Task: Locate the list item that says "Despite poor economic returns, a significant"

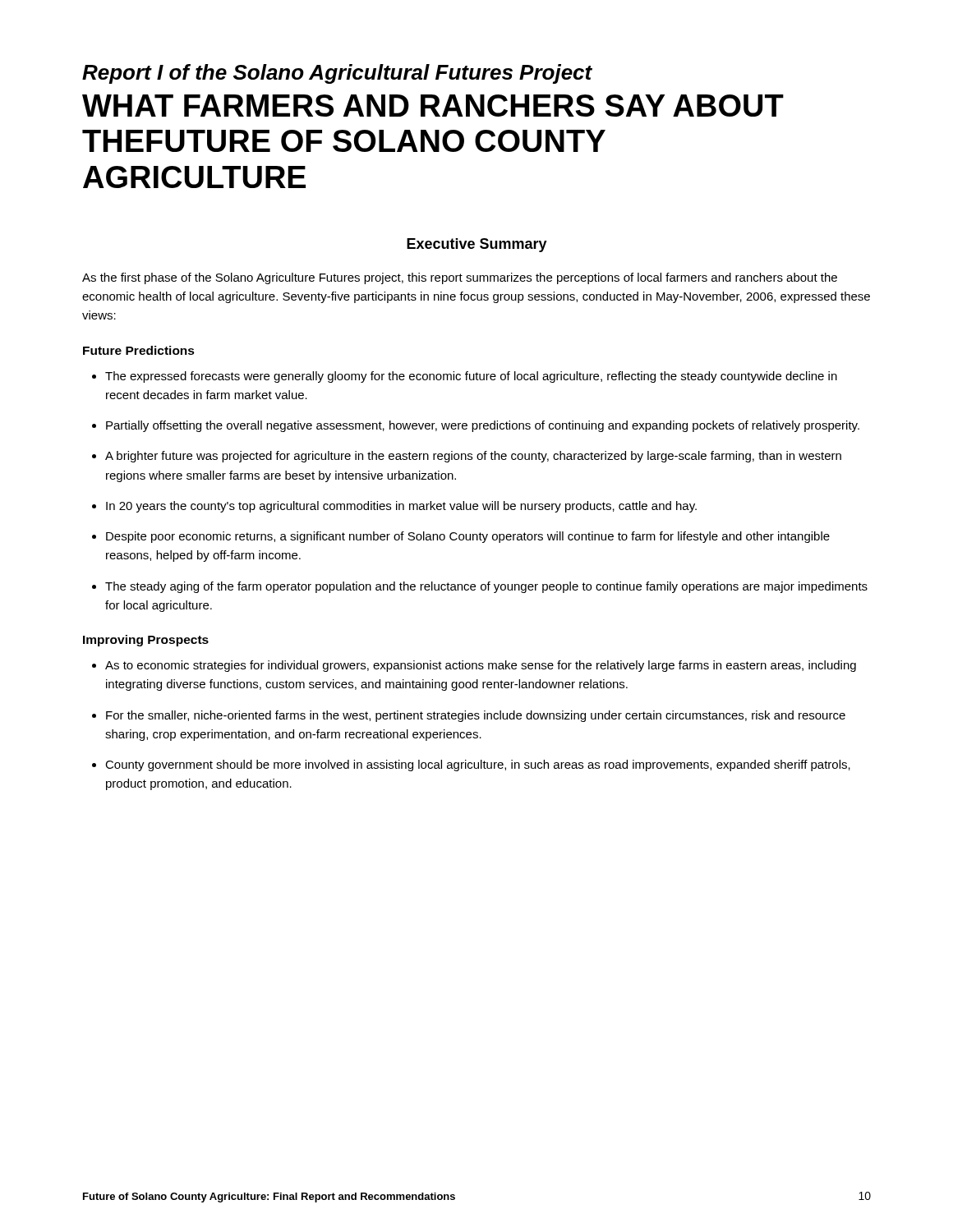Action: 467,546
